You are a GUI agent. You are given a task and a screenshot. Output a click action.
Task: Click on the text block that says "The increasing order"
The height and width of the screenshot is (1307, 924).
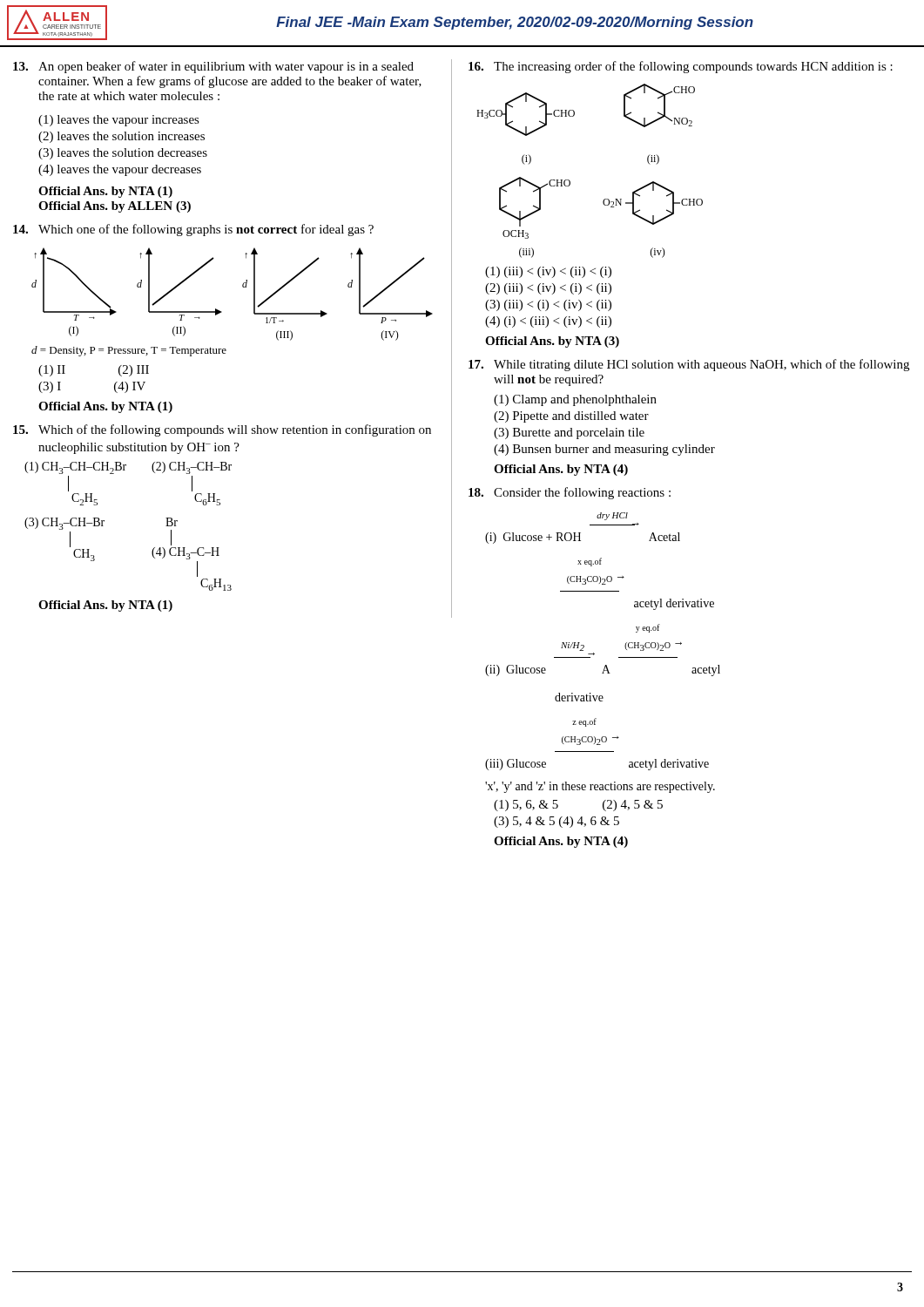pyautogui.click(x=690, y=67)
